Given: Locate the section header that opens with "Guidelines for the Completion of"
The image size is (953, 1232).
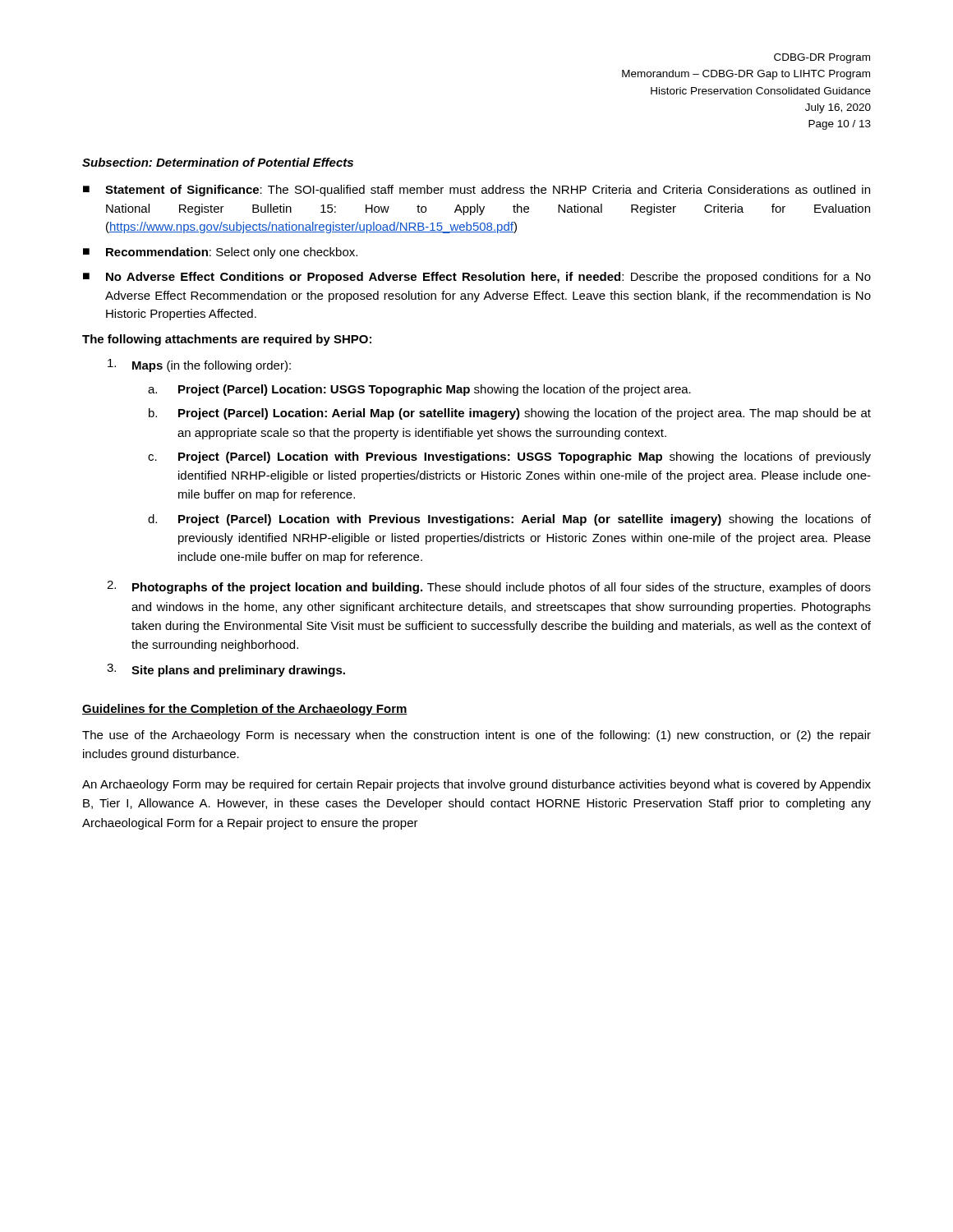Looking at the screenshot, I should [x=245, y=708].
